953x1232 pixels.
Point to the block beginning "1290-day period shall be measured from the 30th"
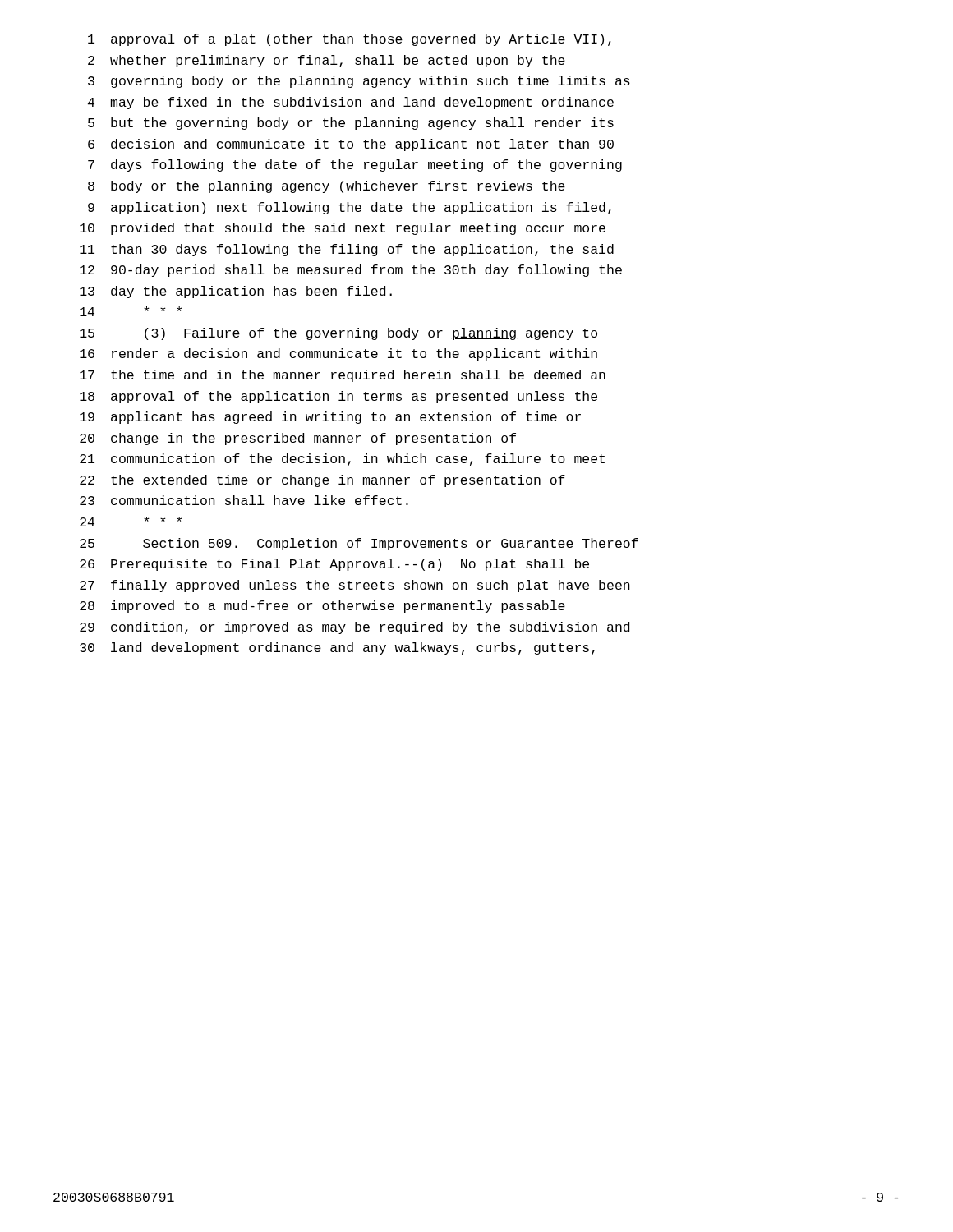pos(338,271)
